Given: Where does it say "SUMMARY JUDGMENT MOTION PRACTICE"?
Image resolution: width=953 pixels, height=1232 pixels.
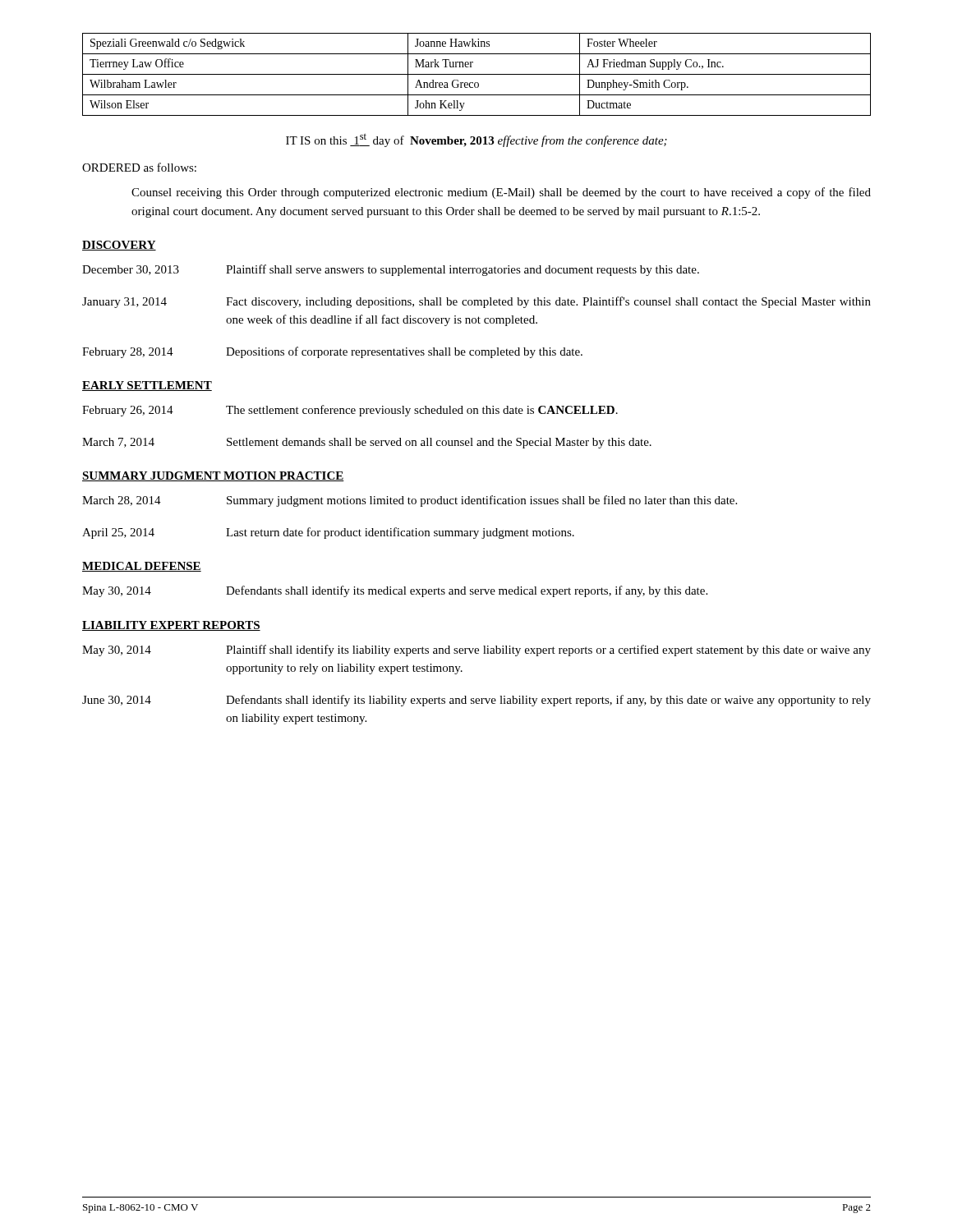Looking at the screenshot, I should click(x=213, y=476).
